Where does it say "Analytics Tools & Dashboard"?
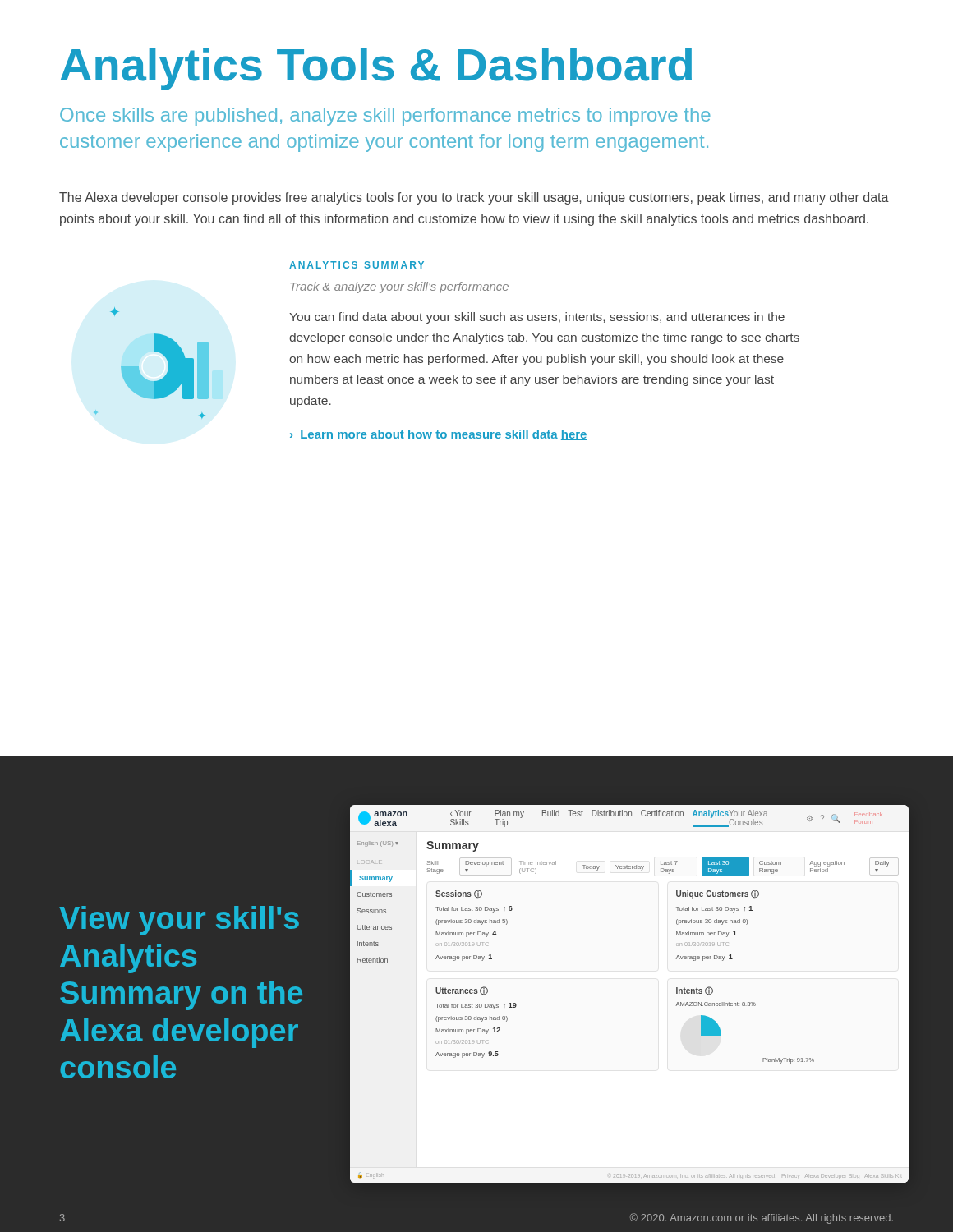The image size is (953, 1232). pos(476,65)
